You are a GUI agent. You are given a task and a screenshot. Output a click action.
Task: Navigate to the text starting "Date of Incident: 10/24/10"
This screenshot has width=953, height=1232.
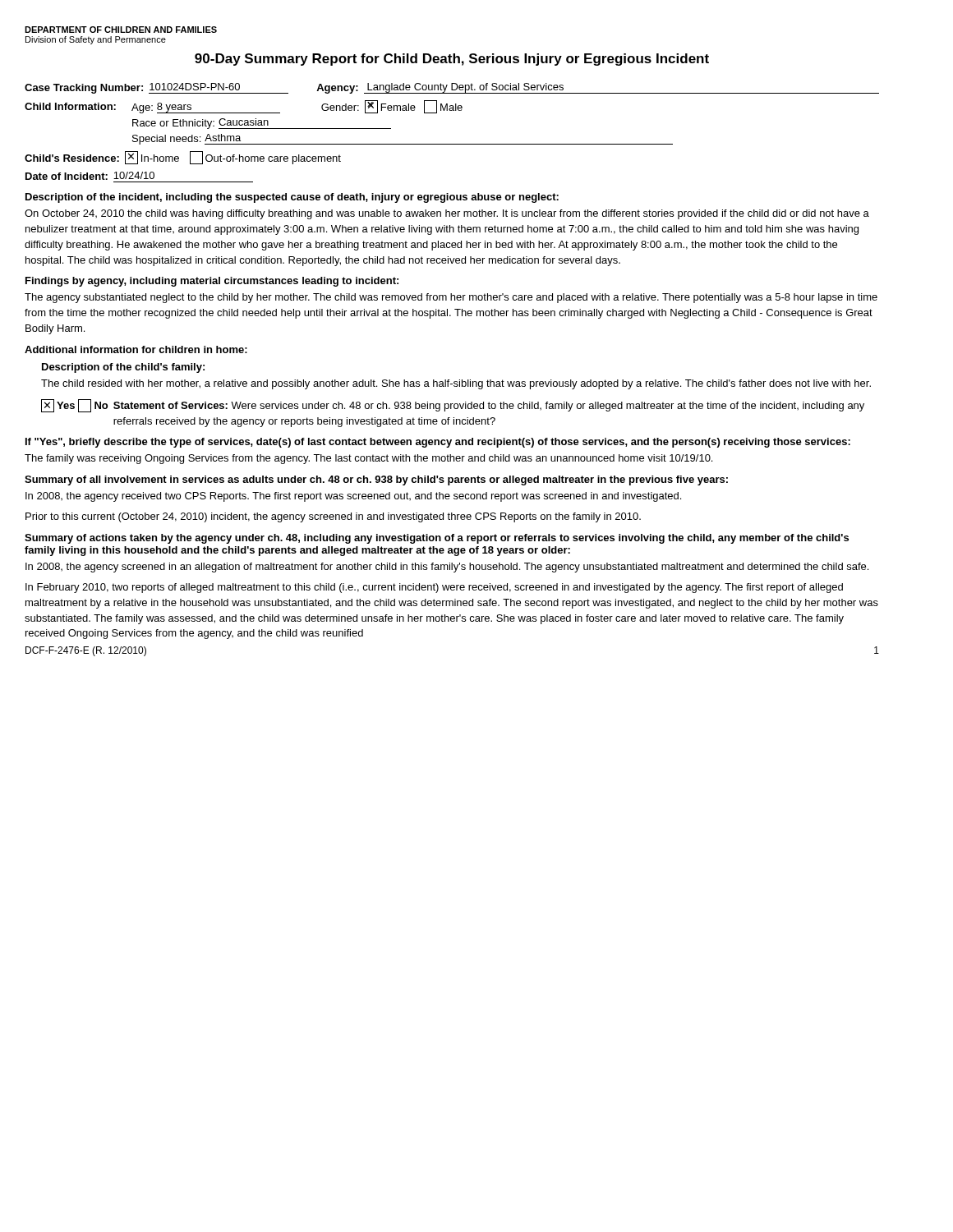[x=139, y=176]
